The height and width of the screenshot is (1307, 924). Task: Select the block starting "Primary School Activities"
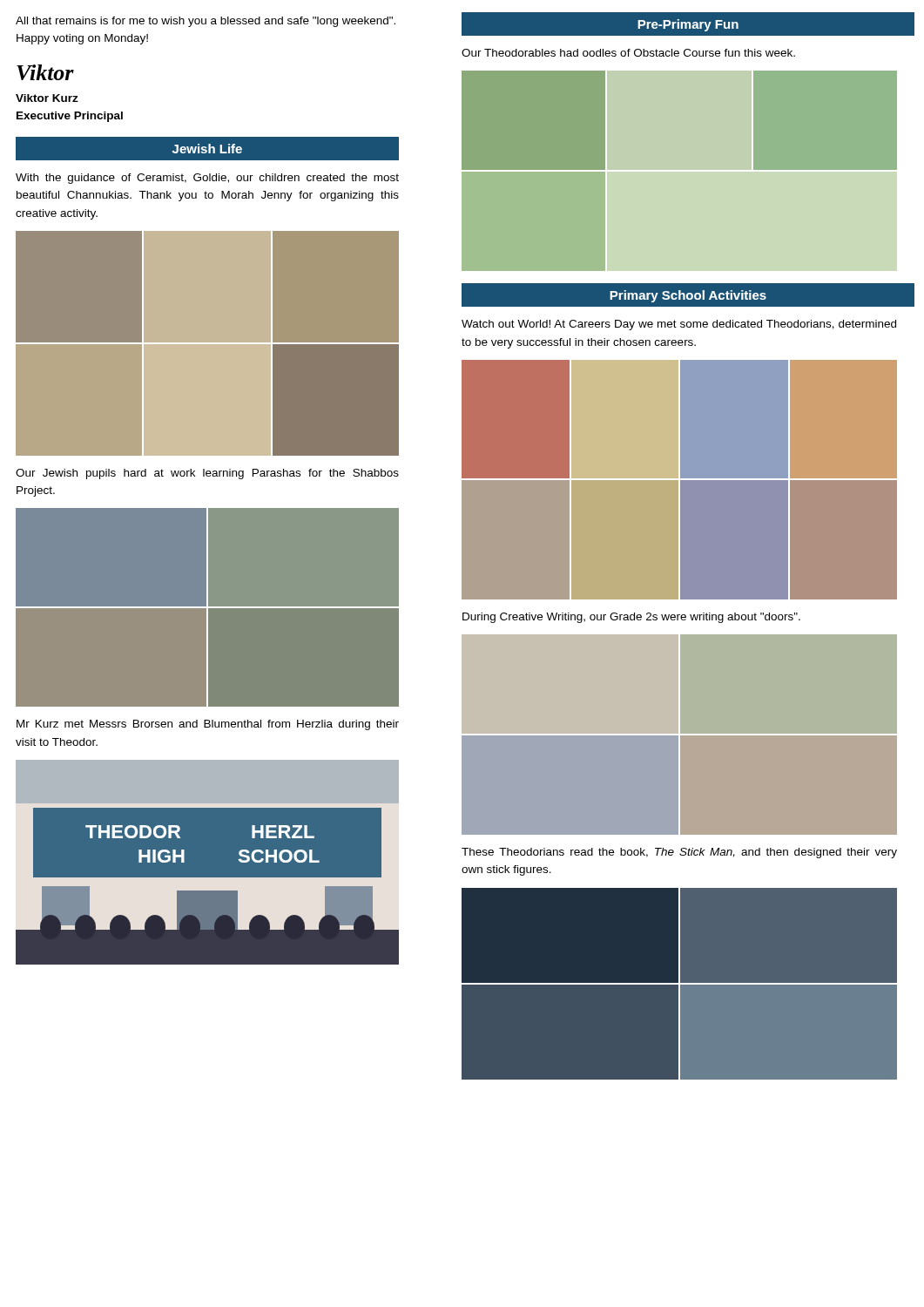pos(688,295)
